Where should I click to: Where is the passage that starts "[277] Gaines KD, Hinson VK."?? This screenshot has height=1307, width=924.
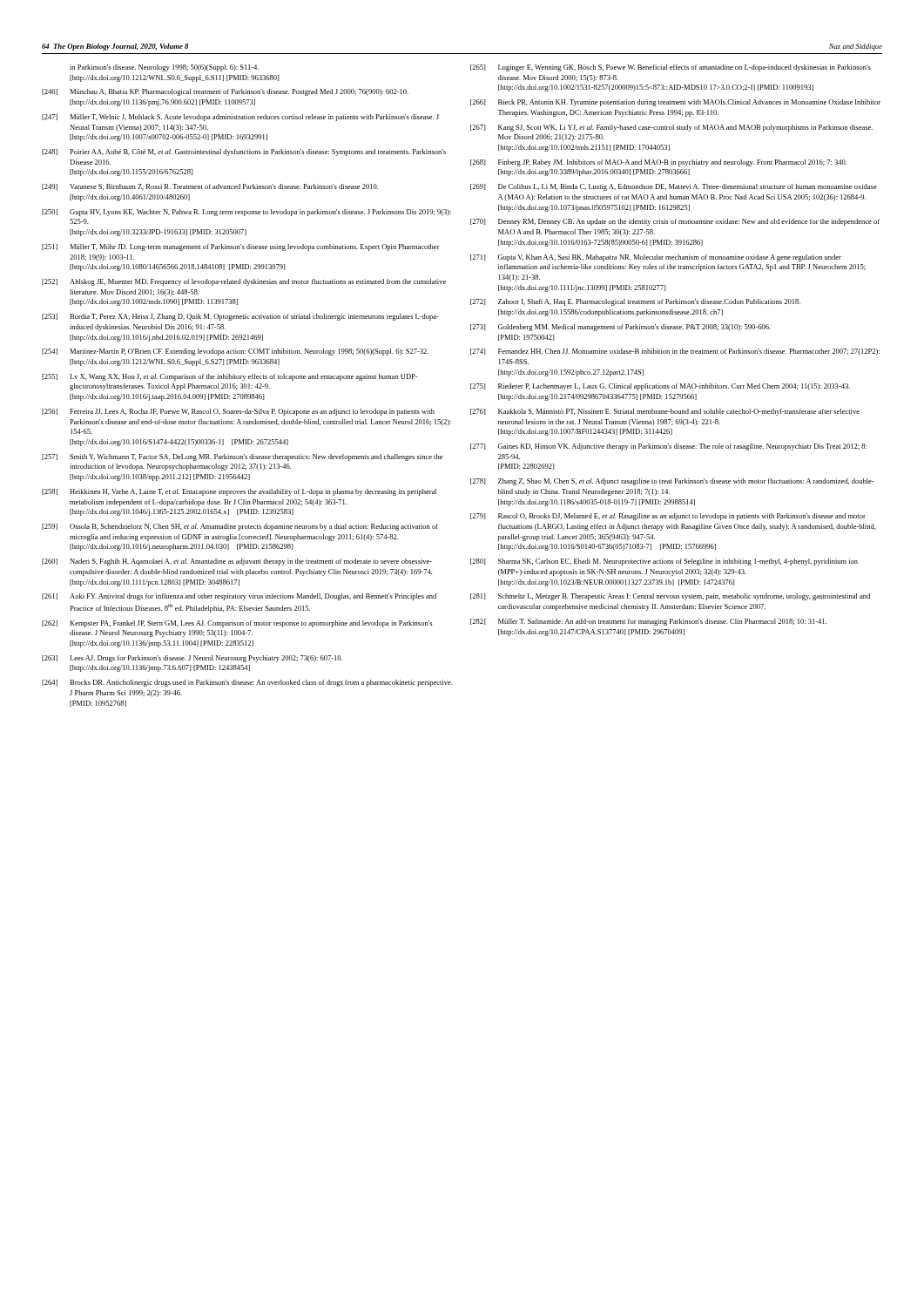tap(676, 457)
